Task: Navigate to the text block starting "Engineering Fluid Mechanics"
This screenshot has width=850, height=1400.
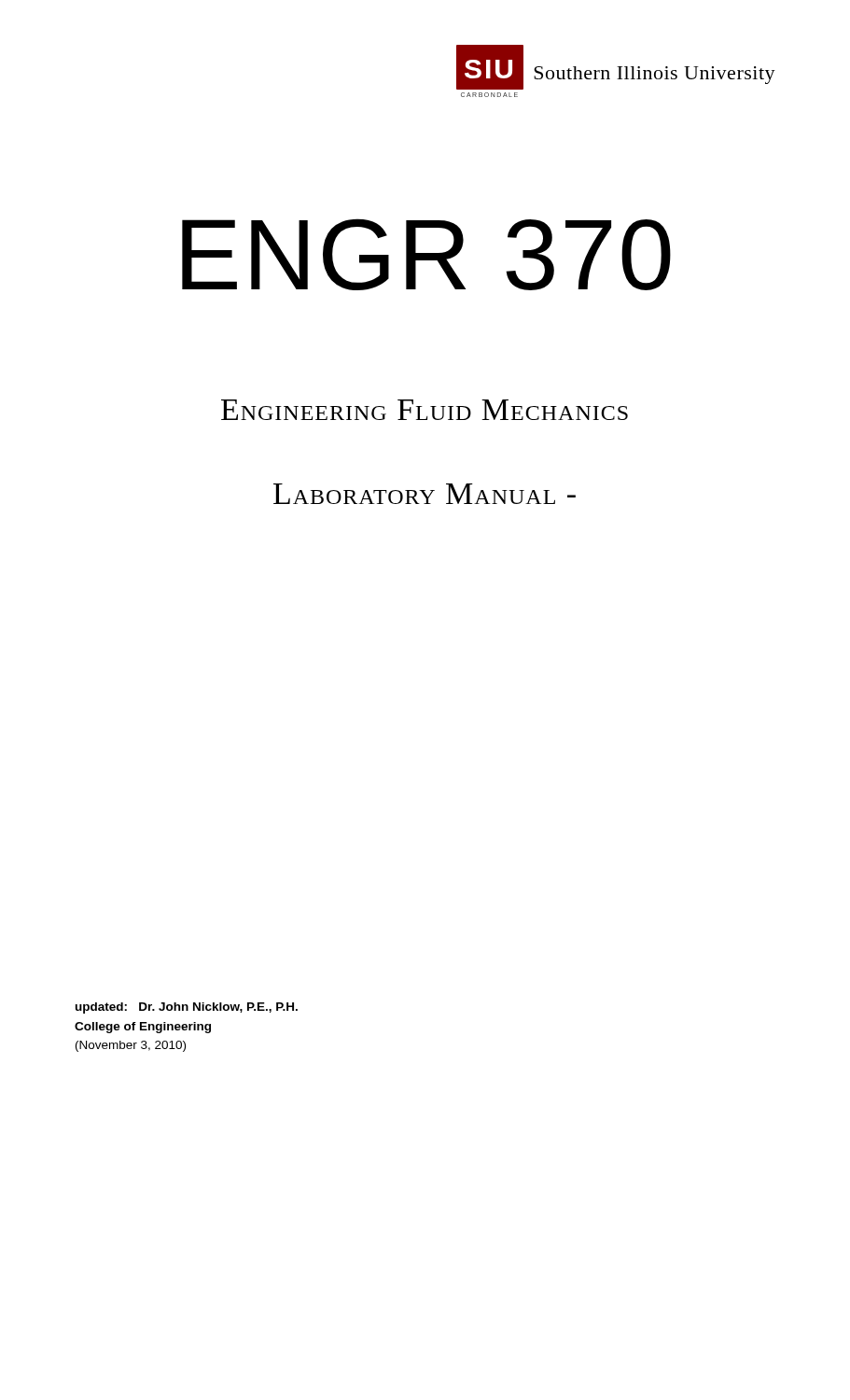Action: click(425, 409)
